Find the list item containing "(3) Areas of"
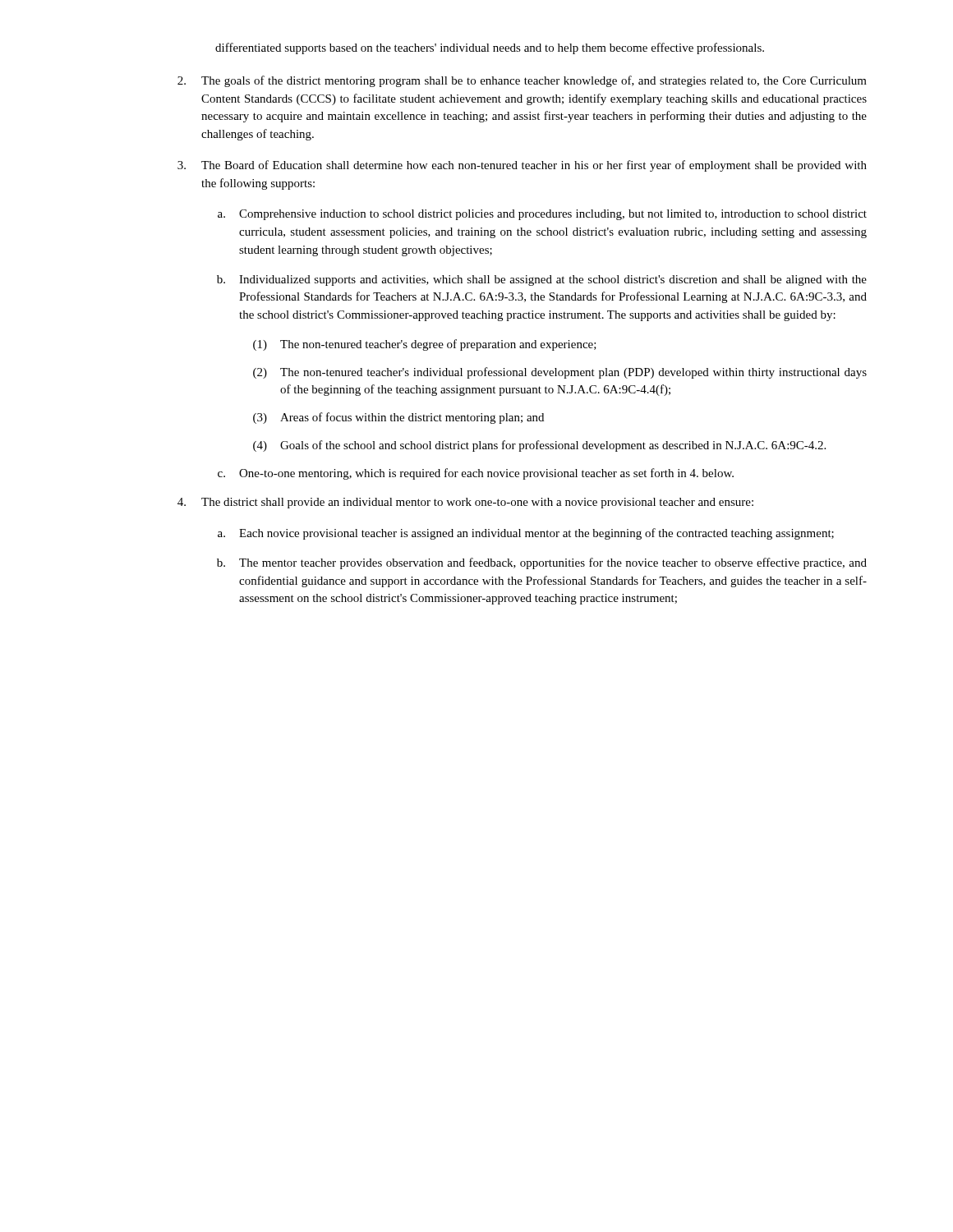Viewport: 953px width, 1232px height. tap(546, 418)
